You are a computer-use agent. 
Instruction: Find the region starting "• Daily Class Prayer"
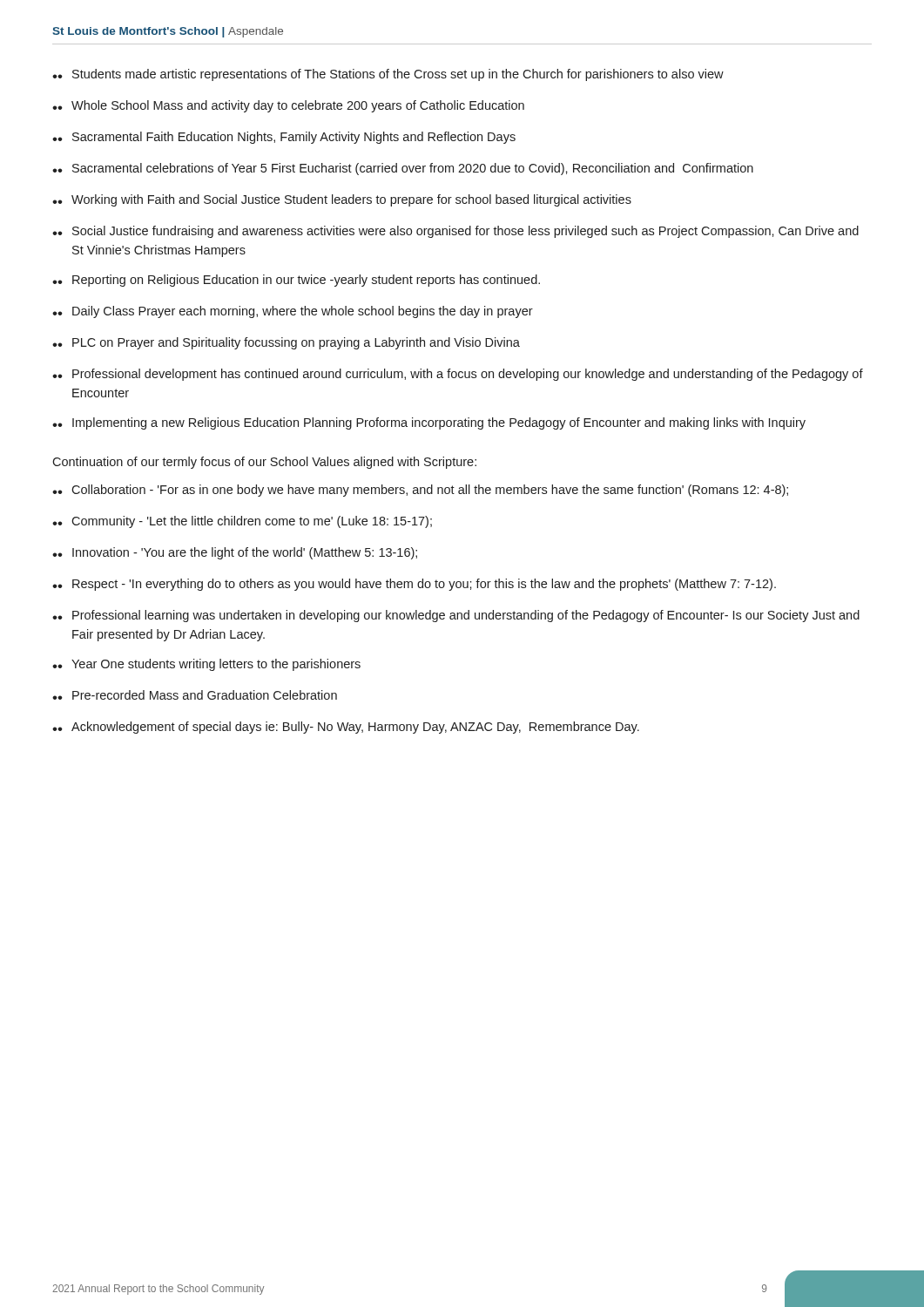tap(462, 313)
